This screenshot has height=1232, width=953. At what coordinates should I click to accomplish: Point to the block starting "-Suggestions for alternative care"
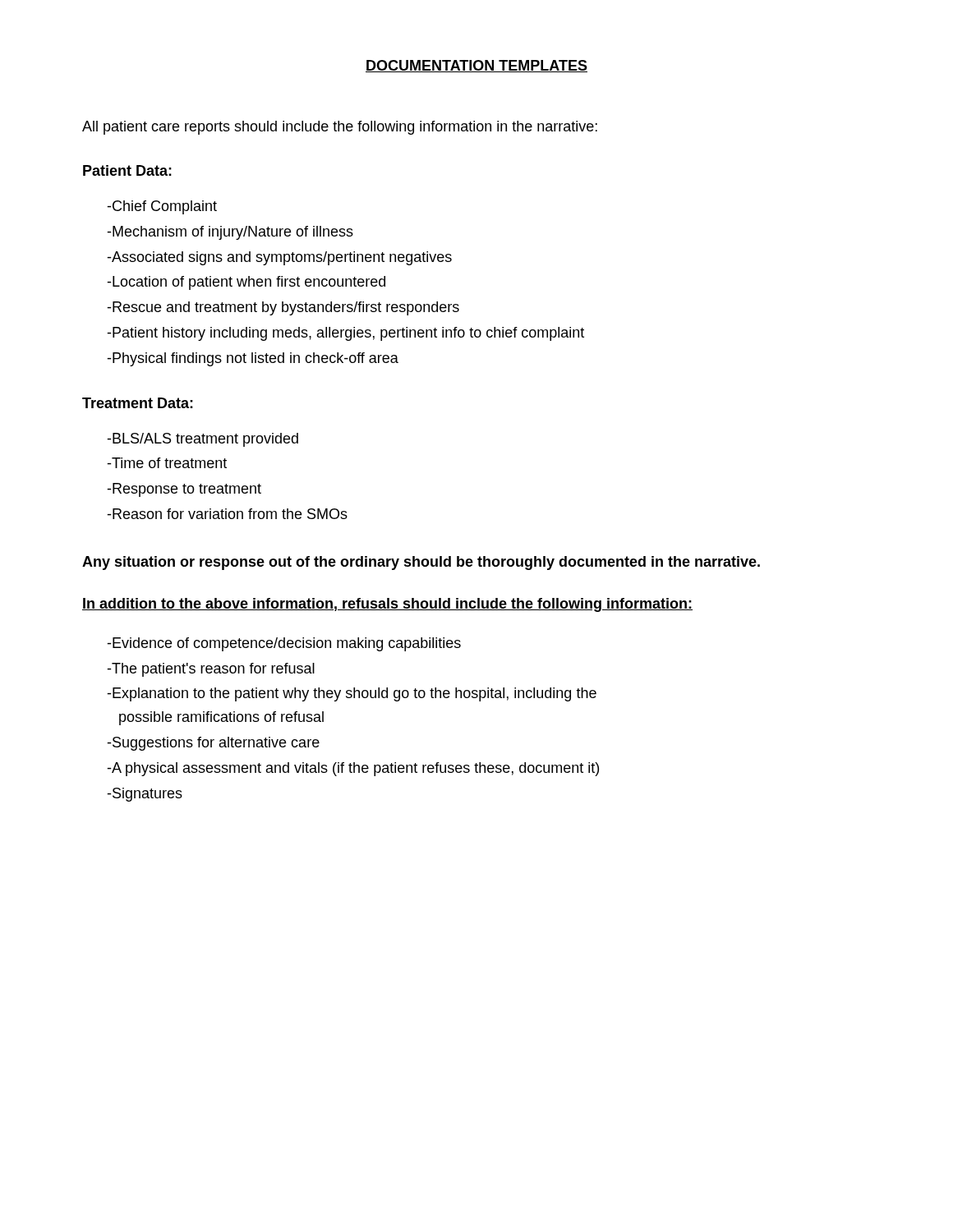[213, 742]
